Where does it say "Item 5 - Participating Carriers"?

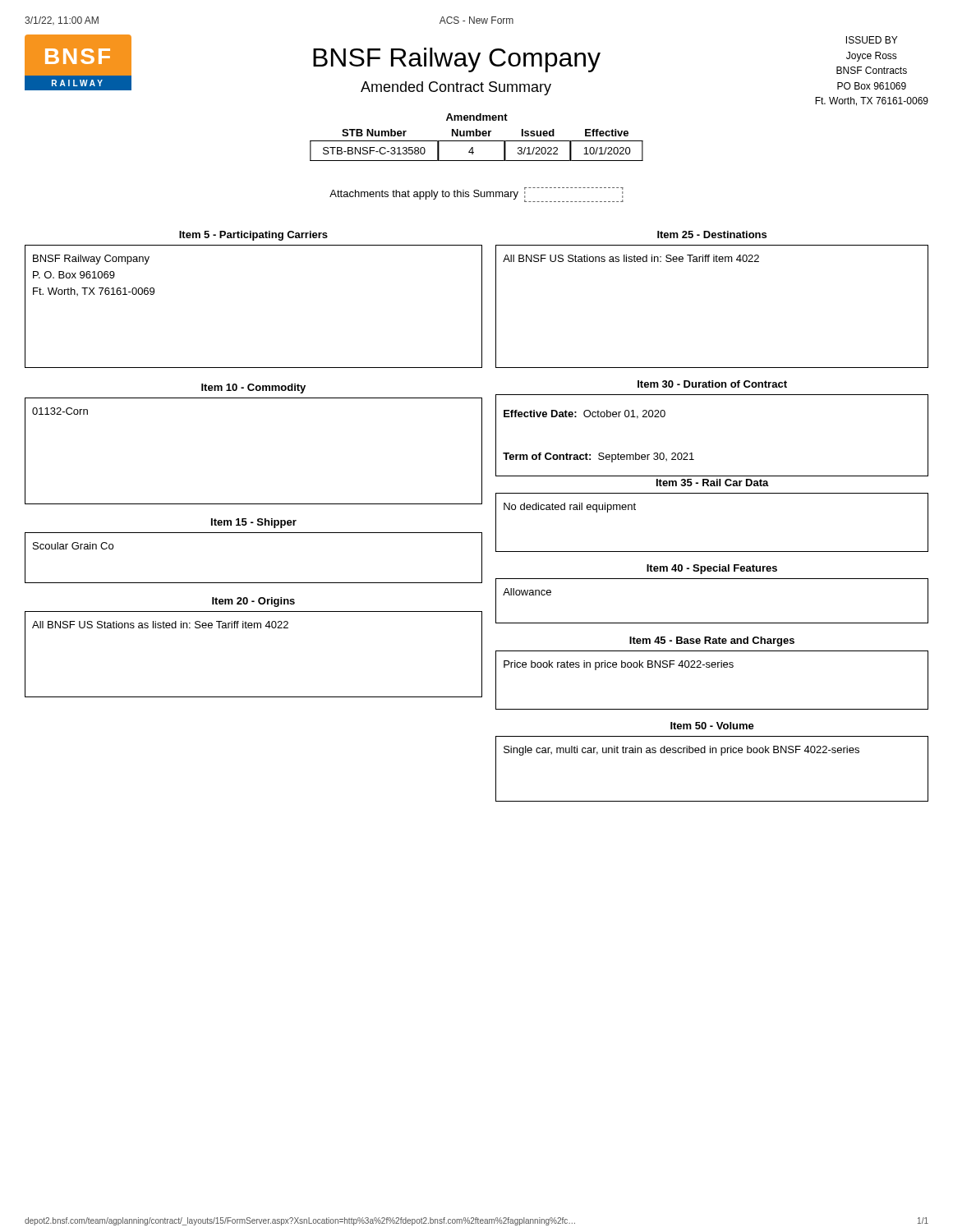pyautogui.click(x=253, y=234)
